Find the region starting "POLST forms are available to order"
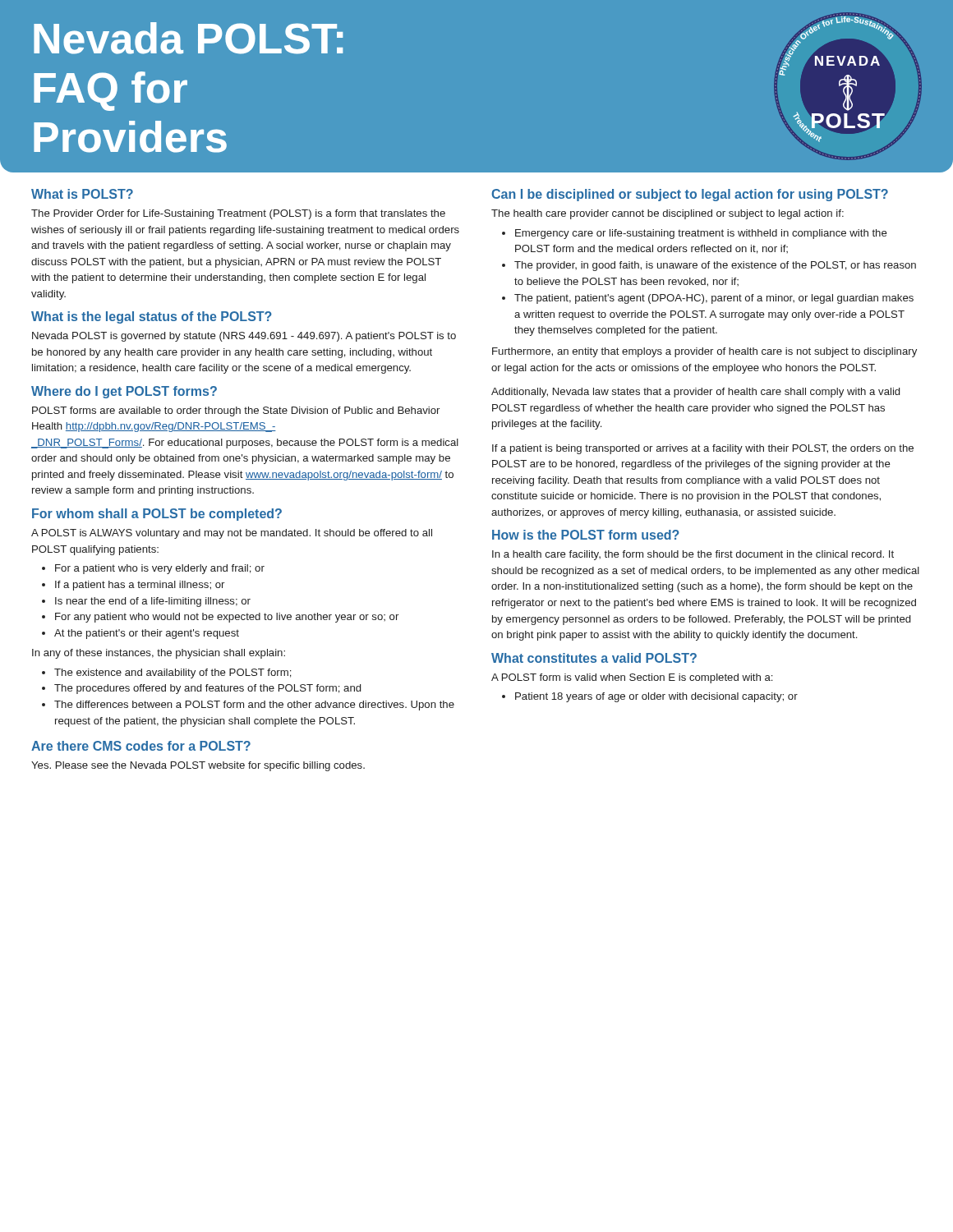 point(246,450)
